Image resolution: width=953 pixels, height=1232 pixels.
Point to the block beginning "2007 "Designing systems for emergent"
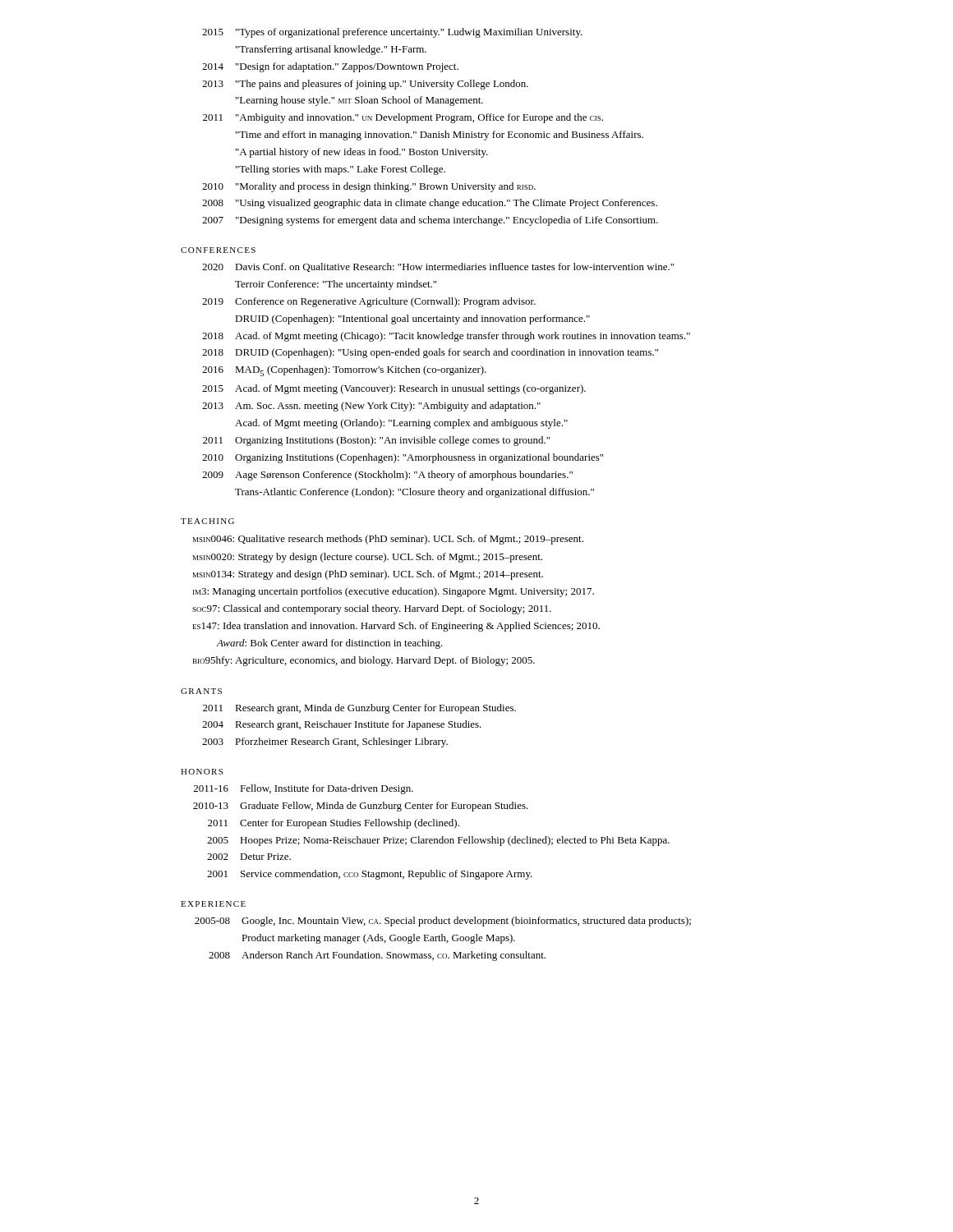[x=534, y=221]
